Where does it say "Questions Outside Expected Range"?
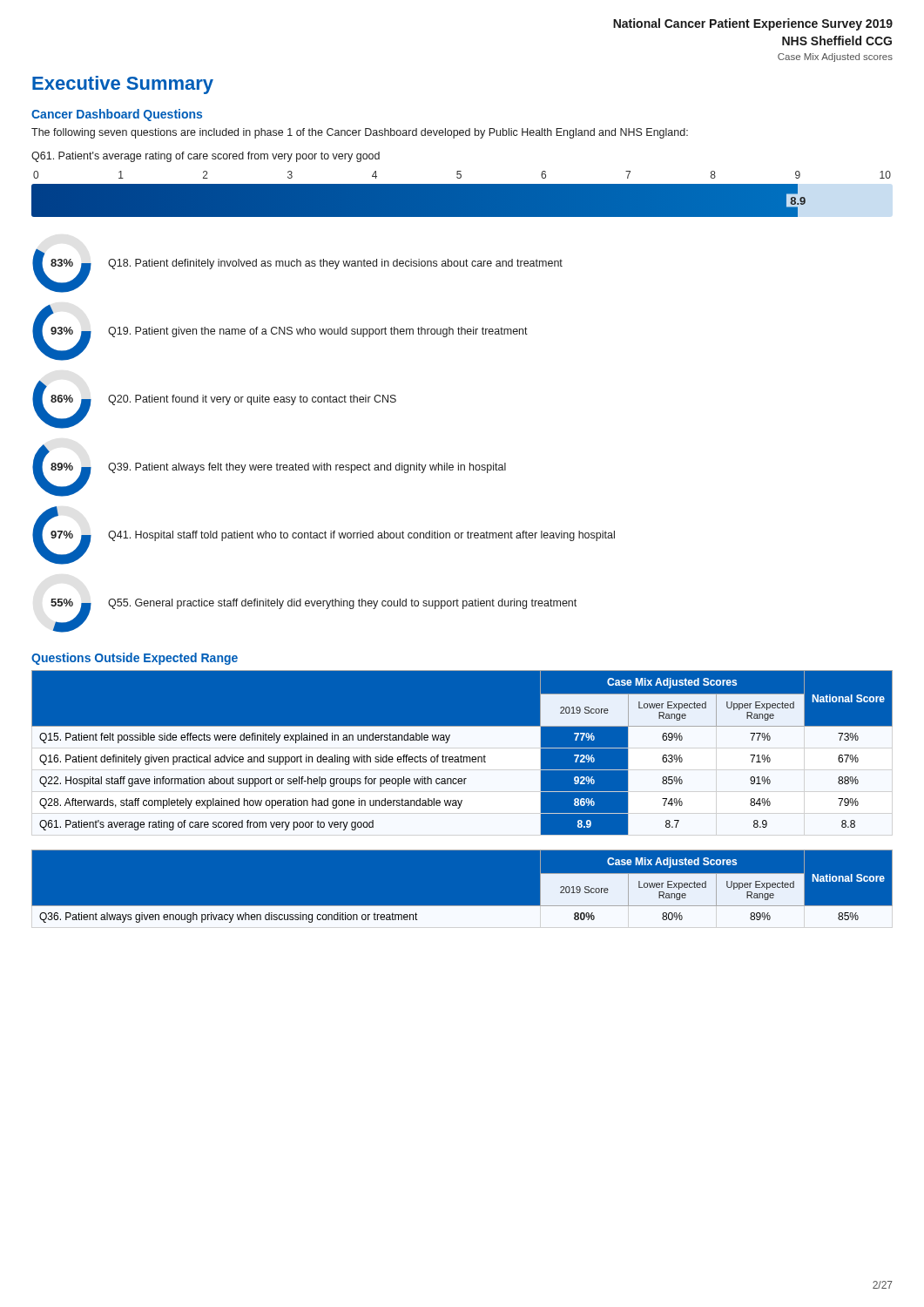Screen dimensions: 1307x924 [x=135, y=658]
